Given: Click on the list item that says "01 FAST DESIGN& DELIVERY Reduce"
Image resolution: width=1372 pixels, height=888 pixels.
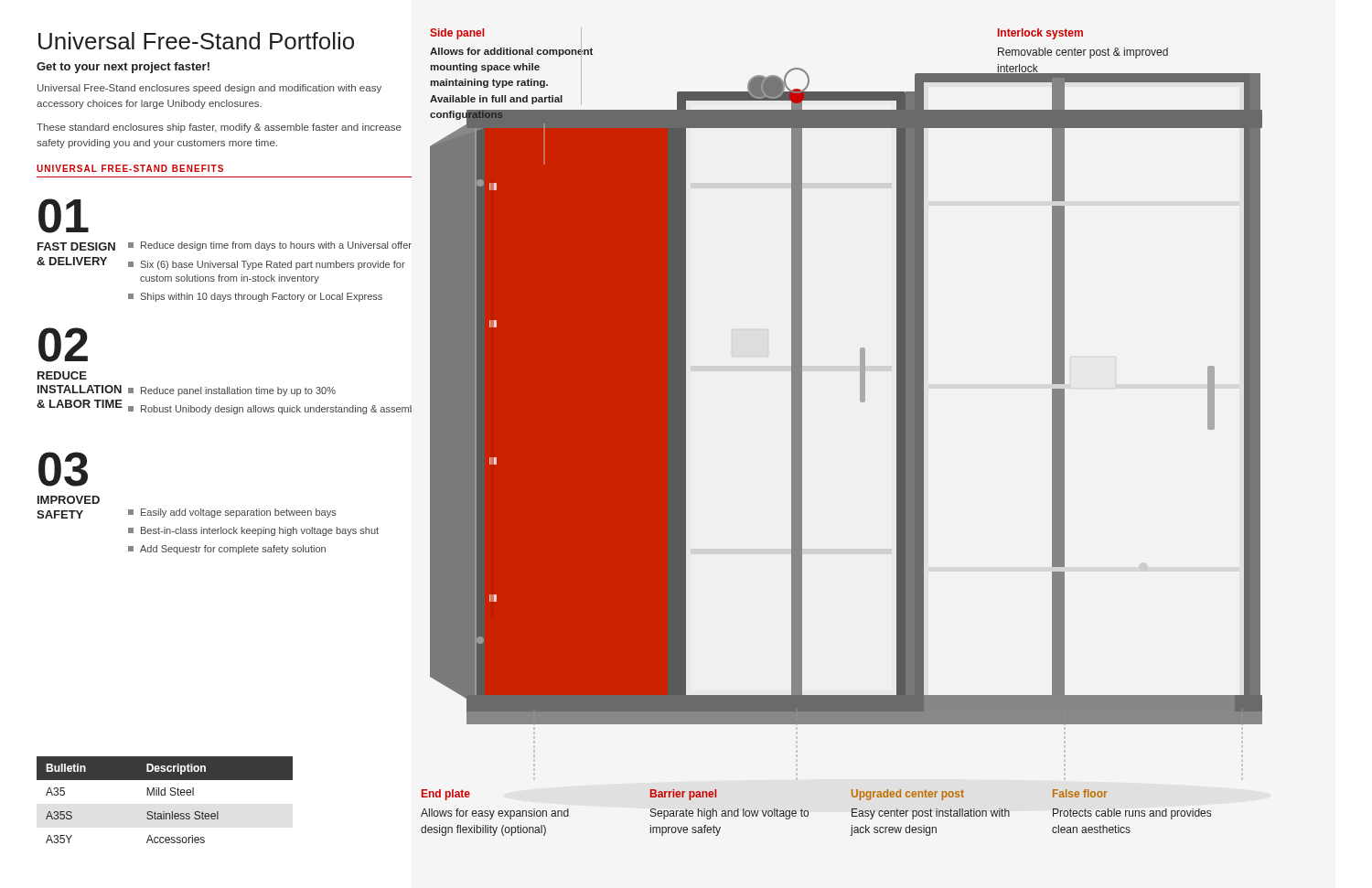Looking at the screenshot, I should 233,248.
